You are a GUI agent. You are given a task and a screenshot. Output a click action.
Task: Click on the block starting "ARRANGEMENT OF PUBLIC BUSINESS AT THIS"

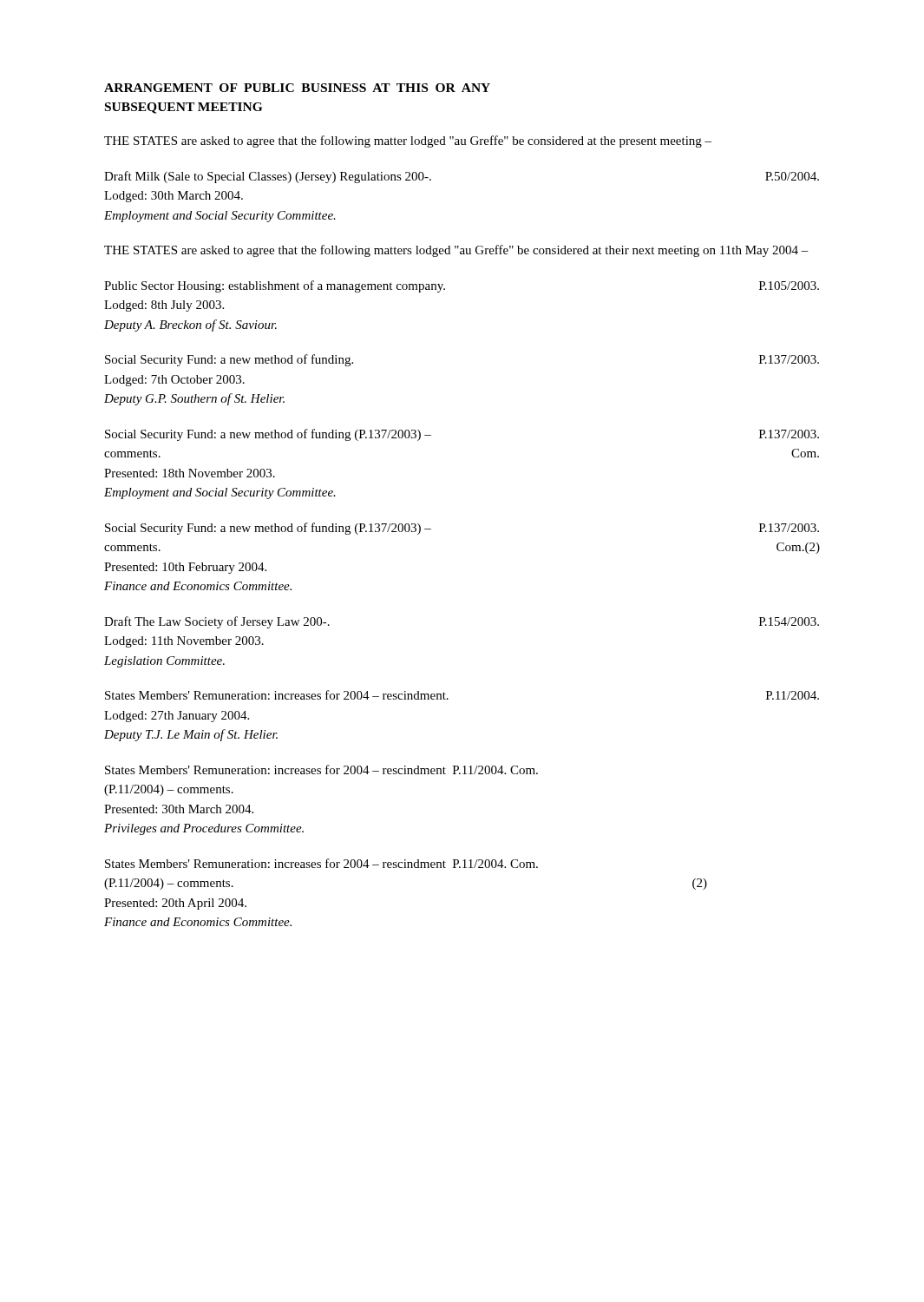point(462,97)
